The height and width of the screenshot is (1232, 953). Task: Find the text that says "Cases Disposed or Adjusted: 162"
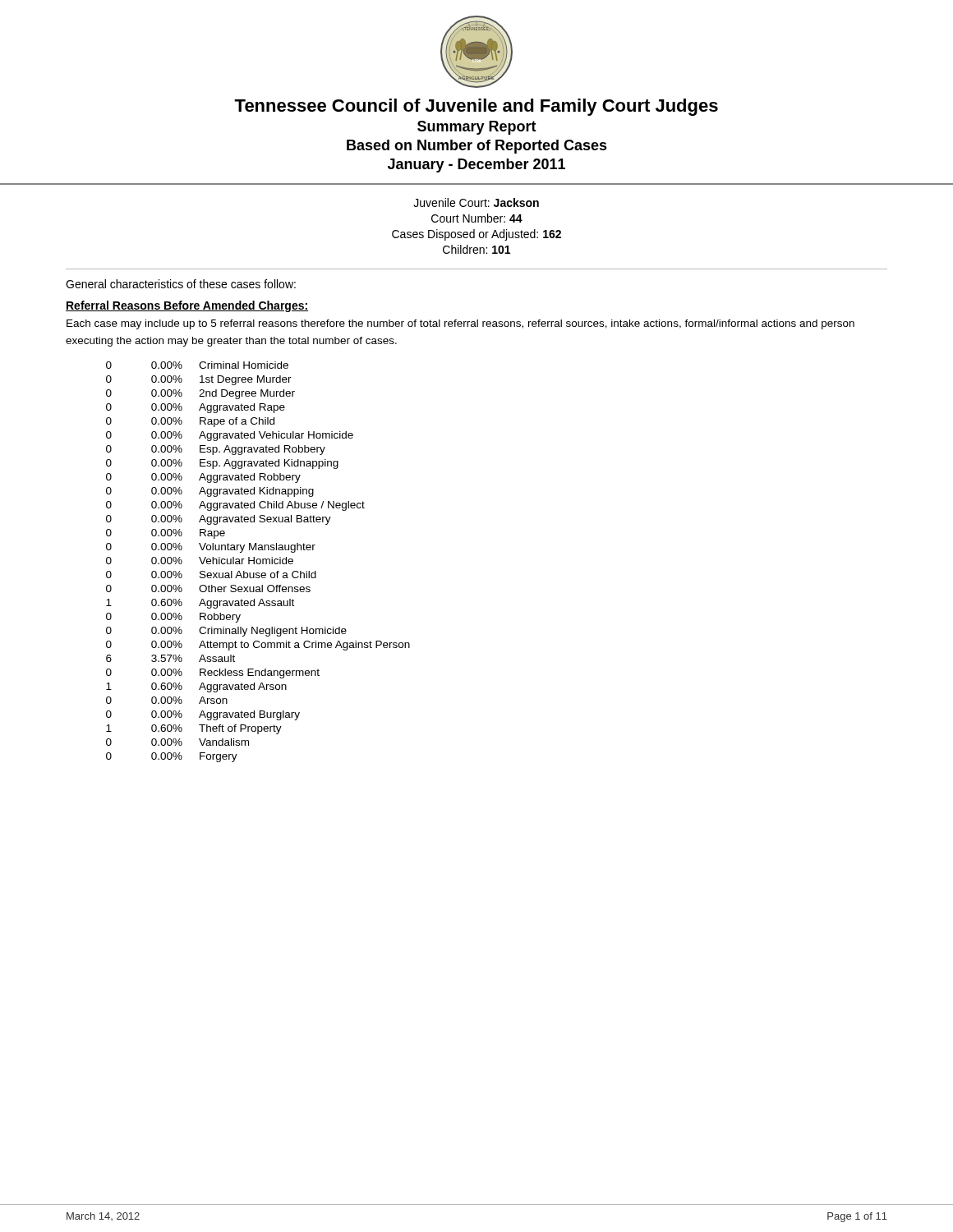pyautogui.click(x=476, y=234)
